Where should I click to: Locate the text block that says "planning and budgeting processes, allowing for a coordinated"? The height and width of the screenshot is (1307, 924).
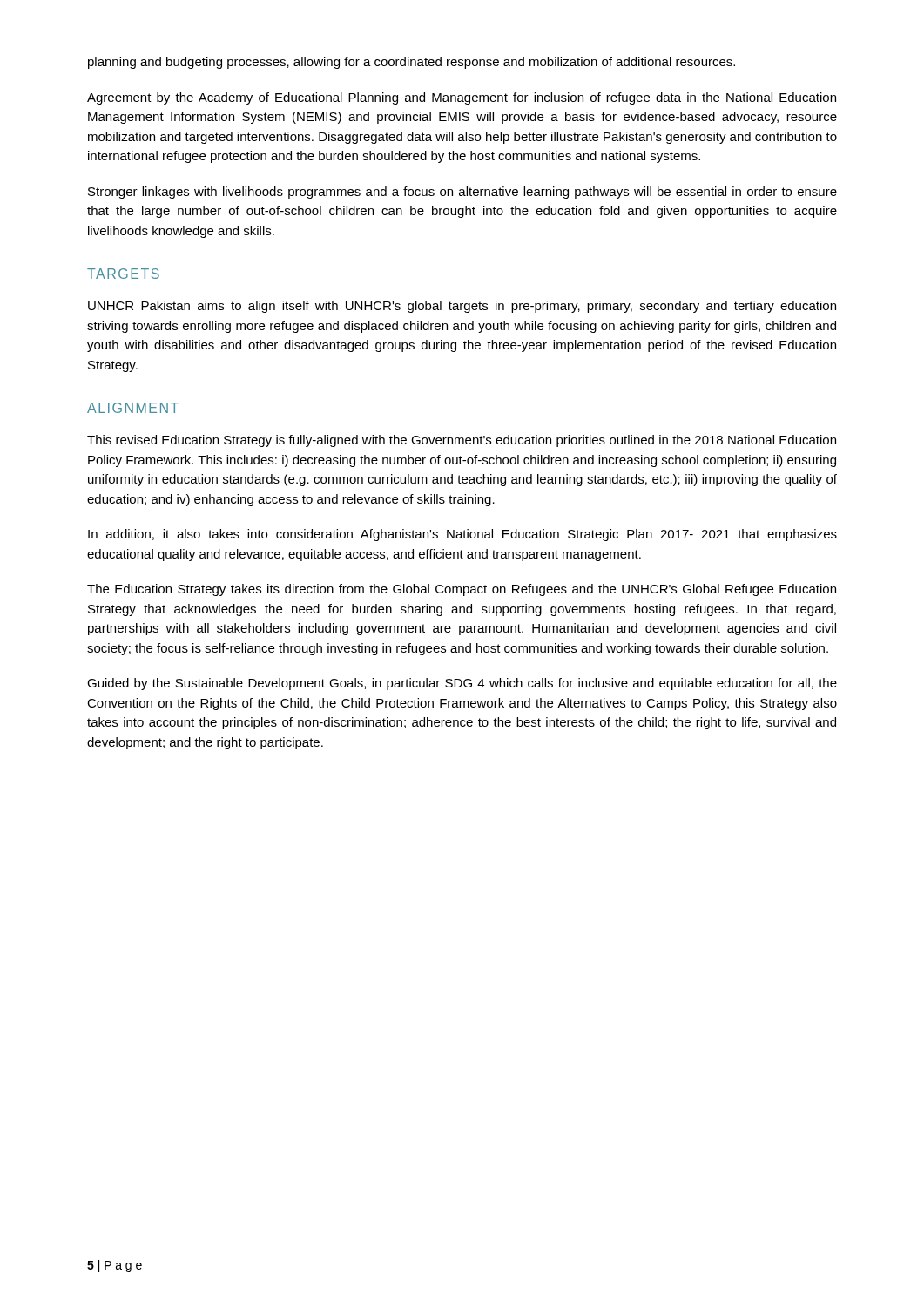coord(412,61)
